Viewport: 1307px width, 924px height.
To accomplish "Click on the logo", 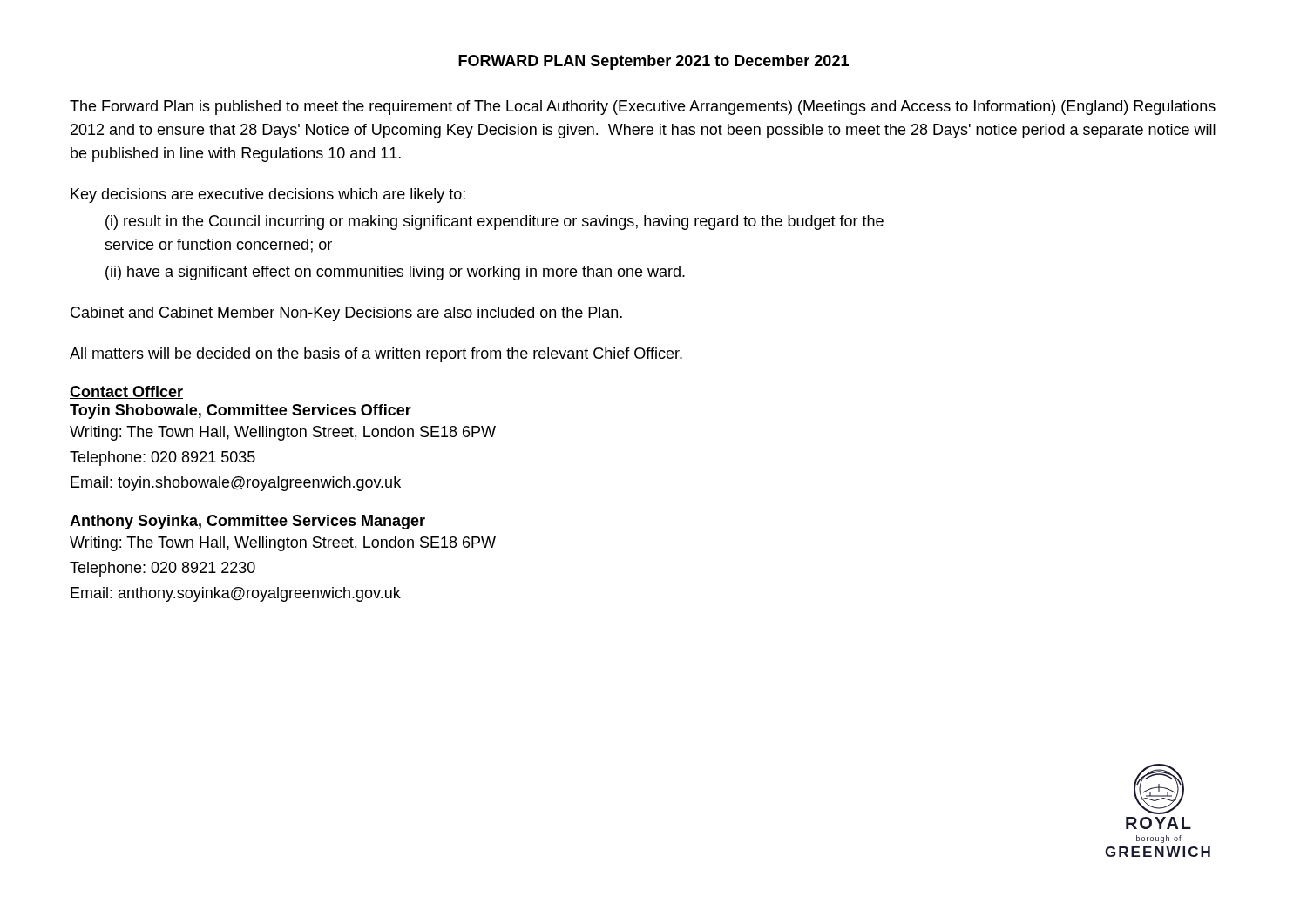I will coord(1159,817).
